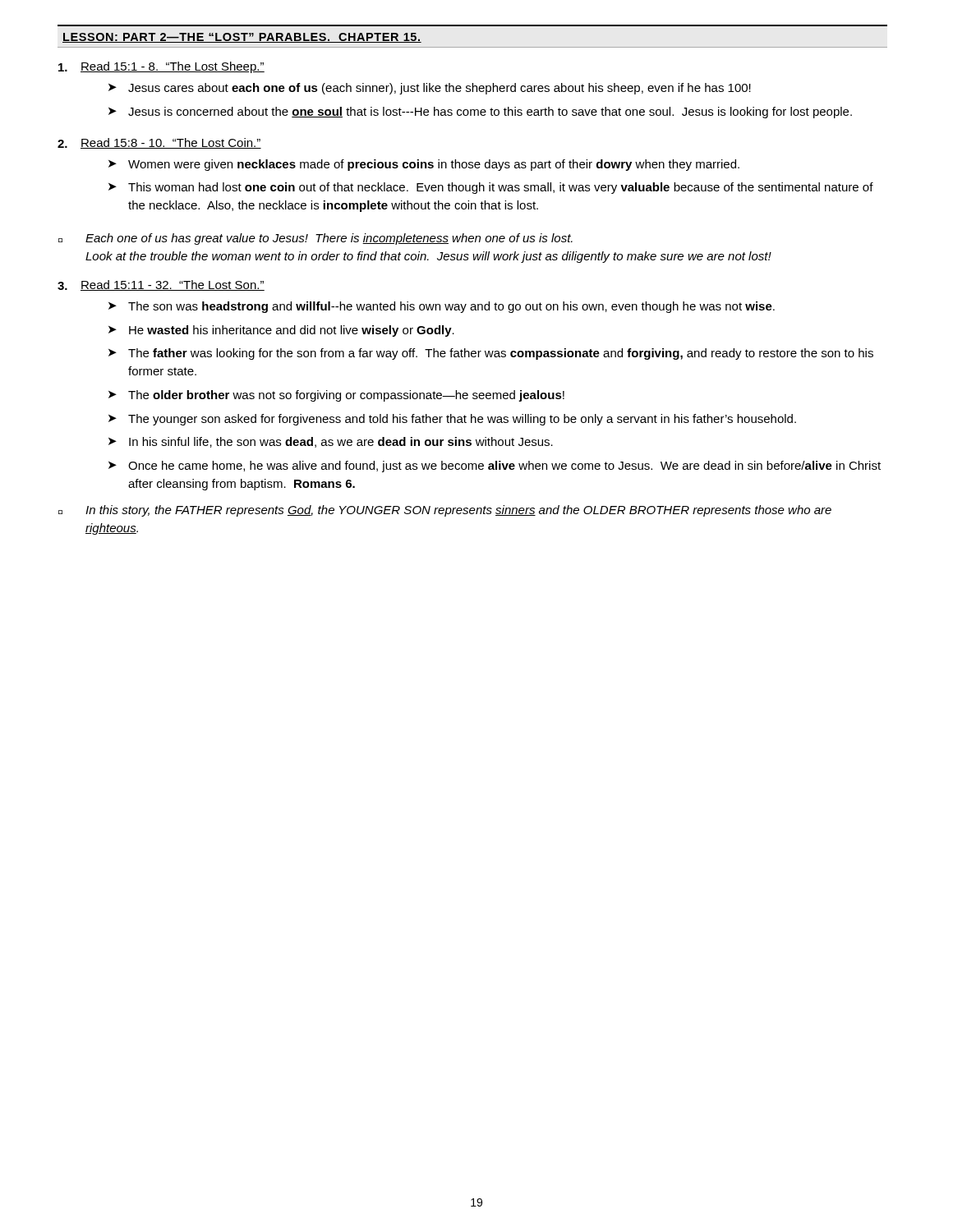
Task: Where is the passage that starts "▫ In this"?
Action: pyautogui.click(x=472, y=519)
